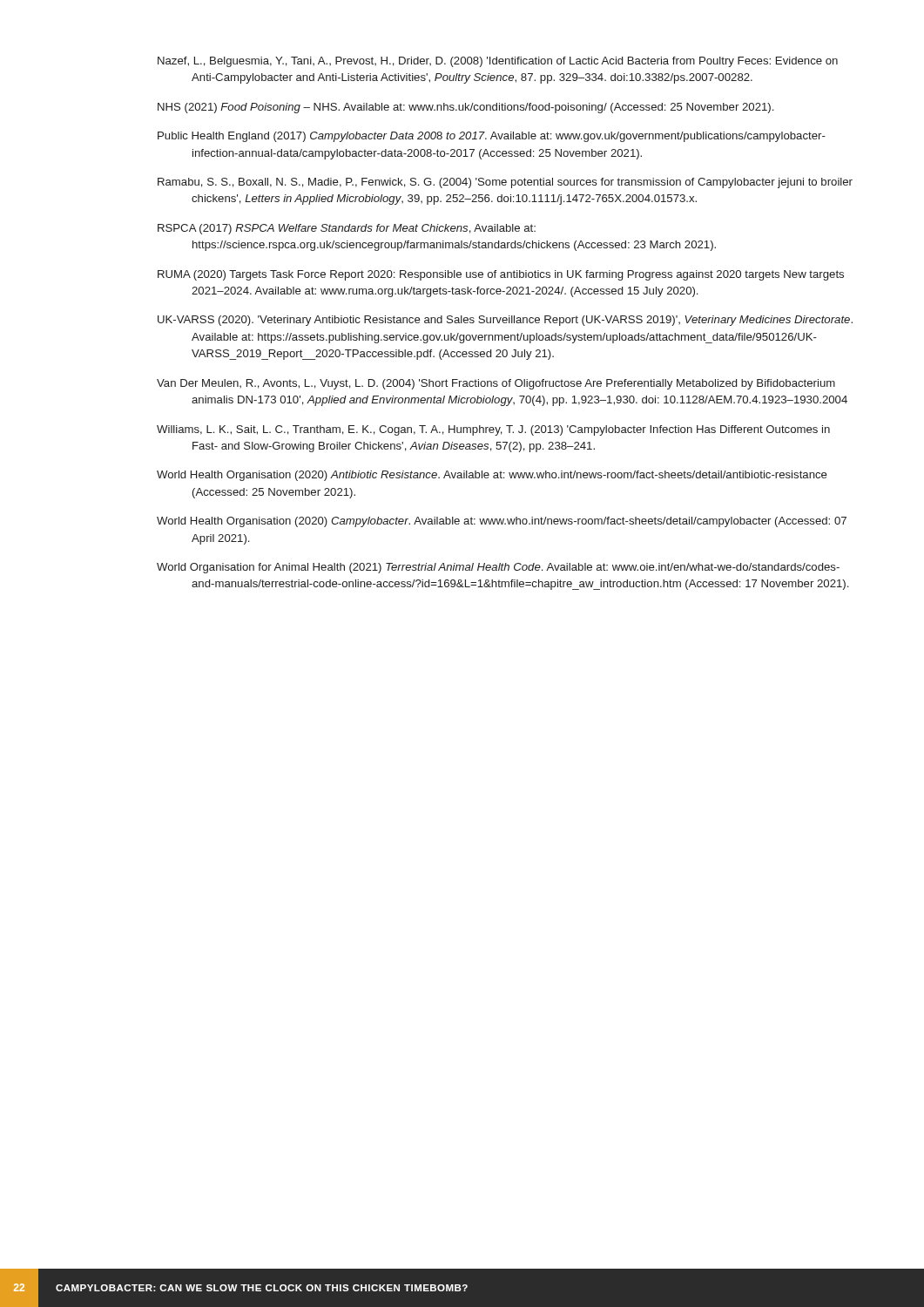The height and width of the screenshot is (1307, 924).
Task: Locate the block of text that opens with "Ramabu, S. S., Boxall,"
Action: click(505, 190)
